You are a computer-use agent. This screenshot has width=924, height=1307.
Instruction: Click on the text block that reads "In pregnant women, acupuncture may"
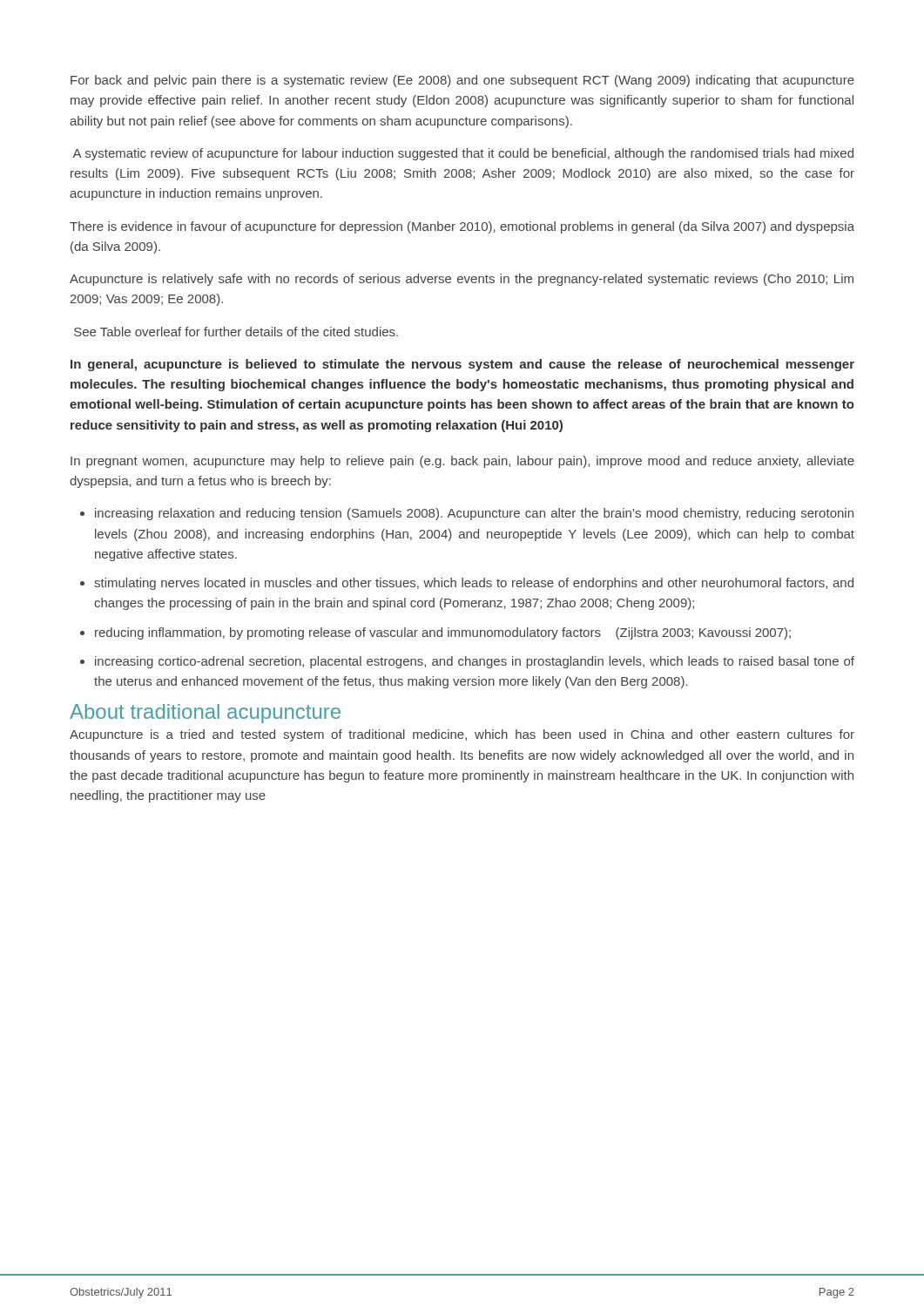point(462,470)
